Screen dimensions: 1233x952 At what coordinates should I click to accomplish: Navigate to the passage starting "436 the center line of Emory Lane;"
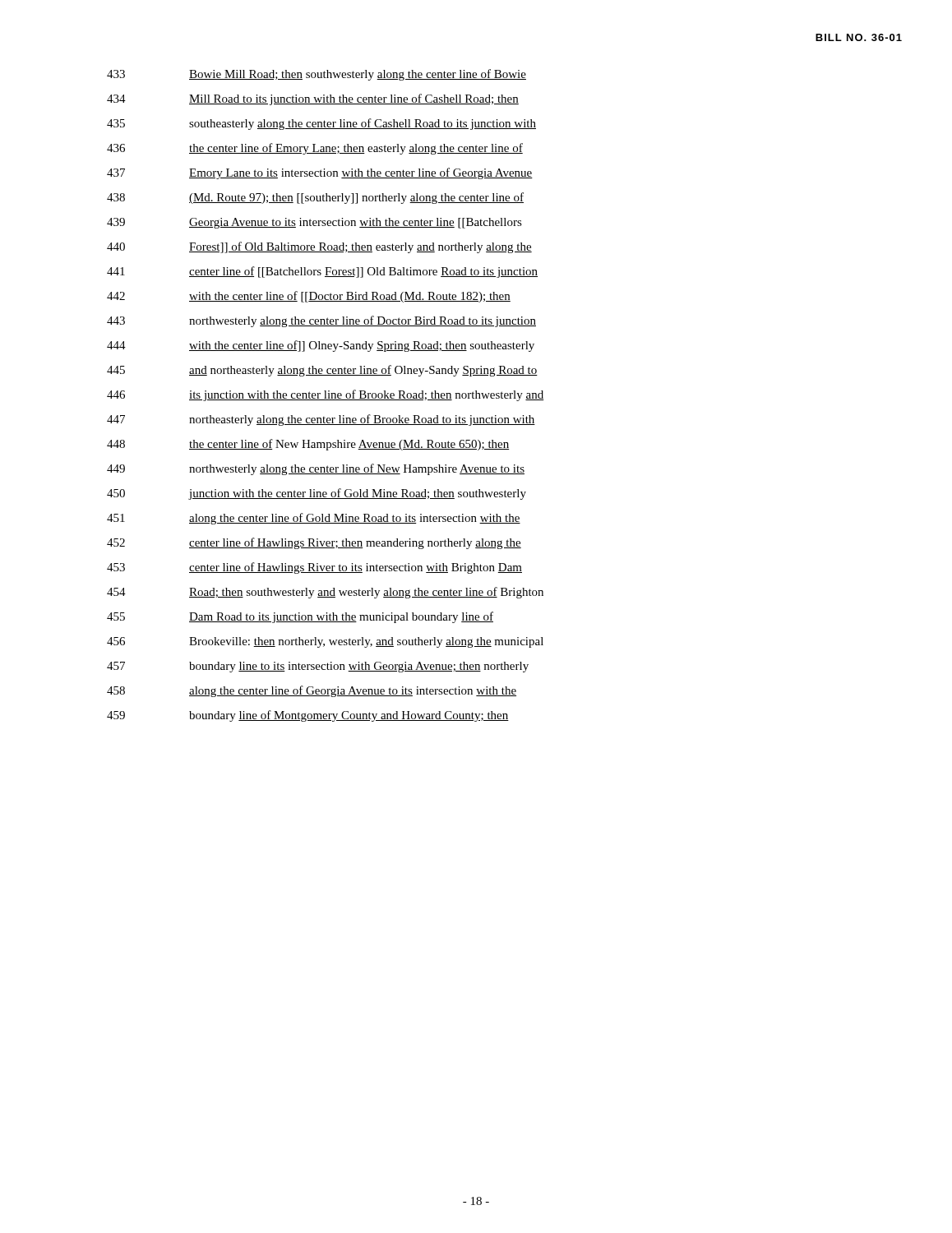point(497,148)
